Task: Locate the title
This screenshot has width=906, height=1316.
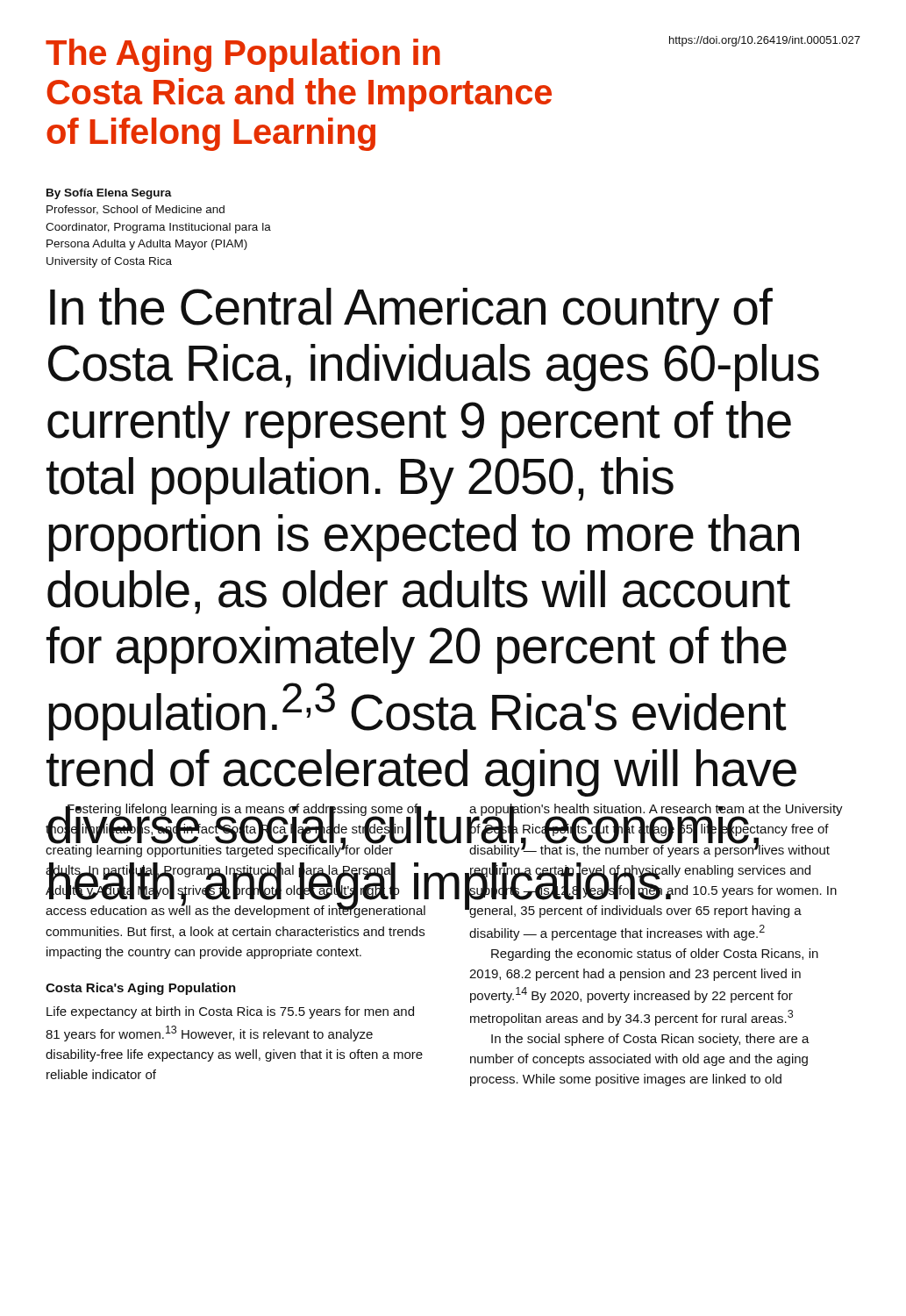Action: 300,92
